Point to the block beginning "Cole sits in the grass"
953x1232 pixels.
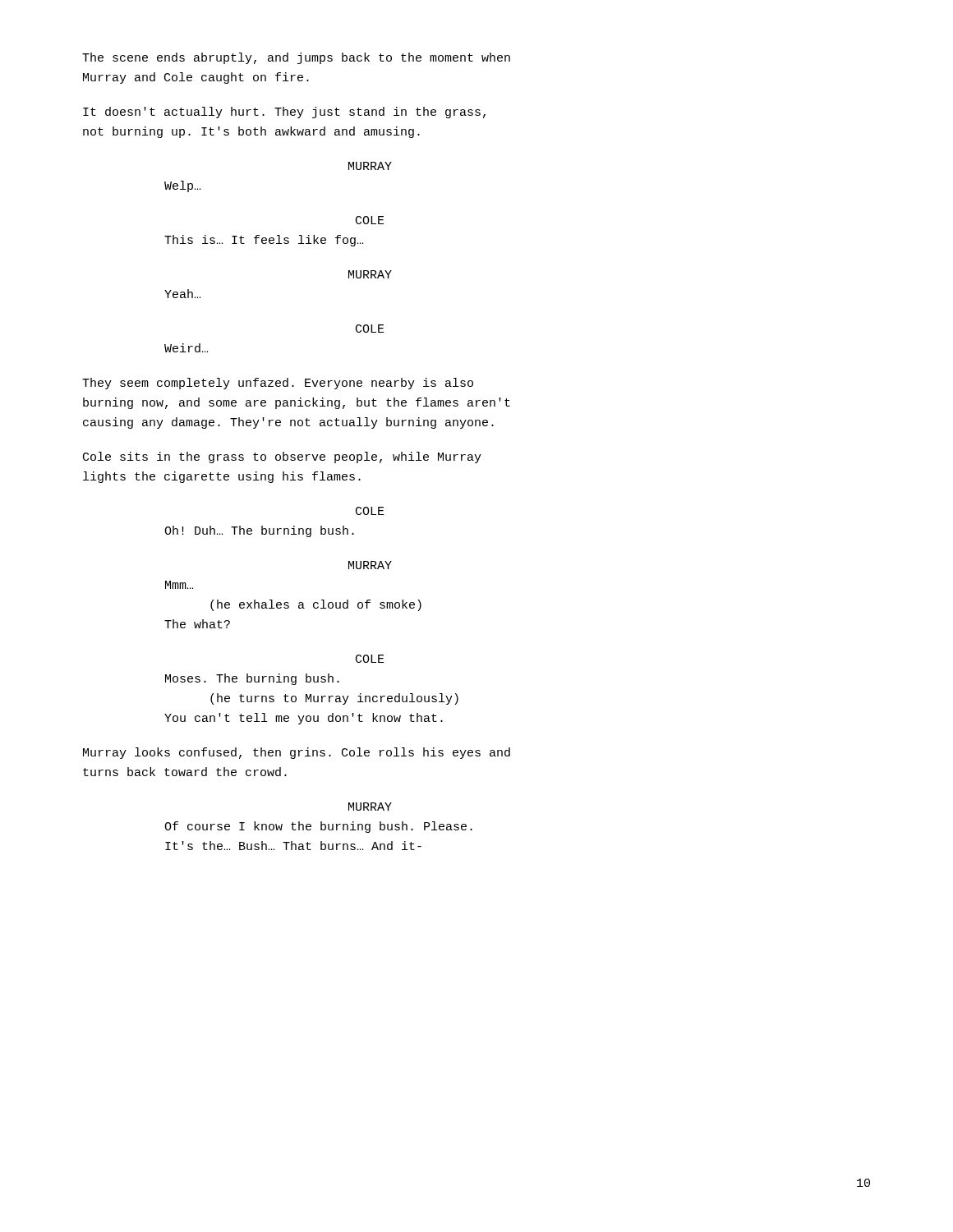(x=282, y=468)
